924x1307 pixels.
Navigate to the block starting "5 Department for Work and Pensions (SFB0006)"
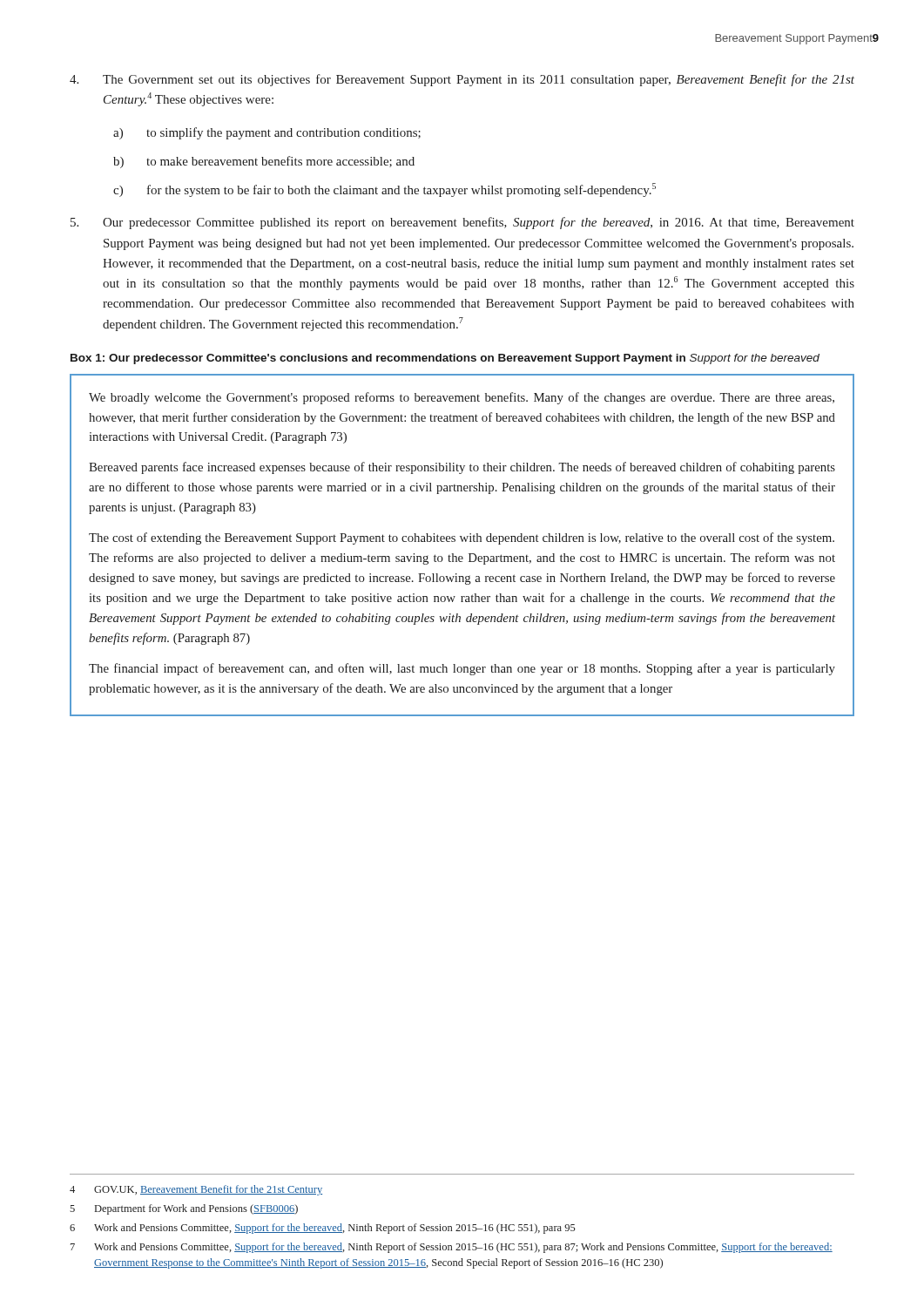click(x=184, y=1209)
